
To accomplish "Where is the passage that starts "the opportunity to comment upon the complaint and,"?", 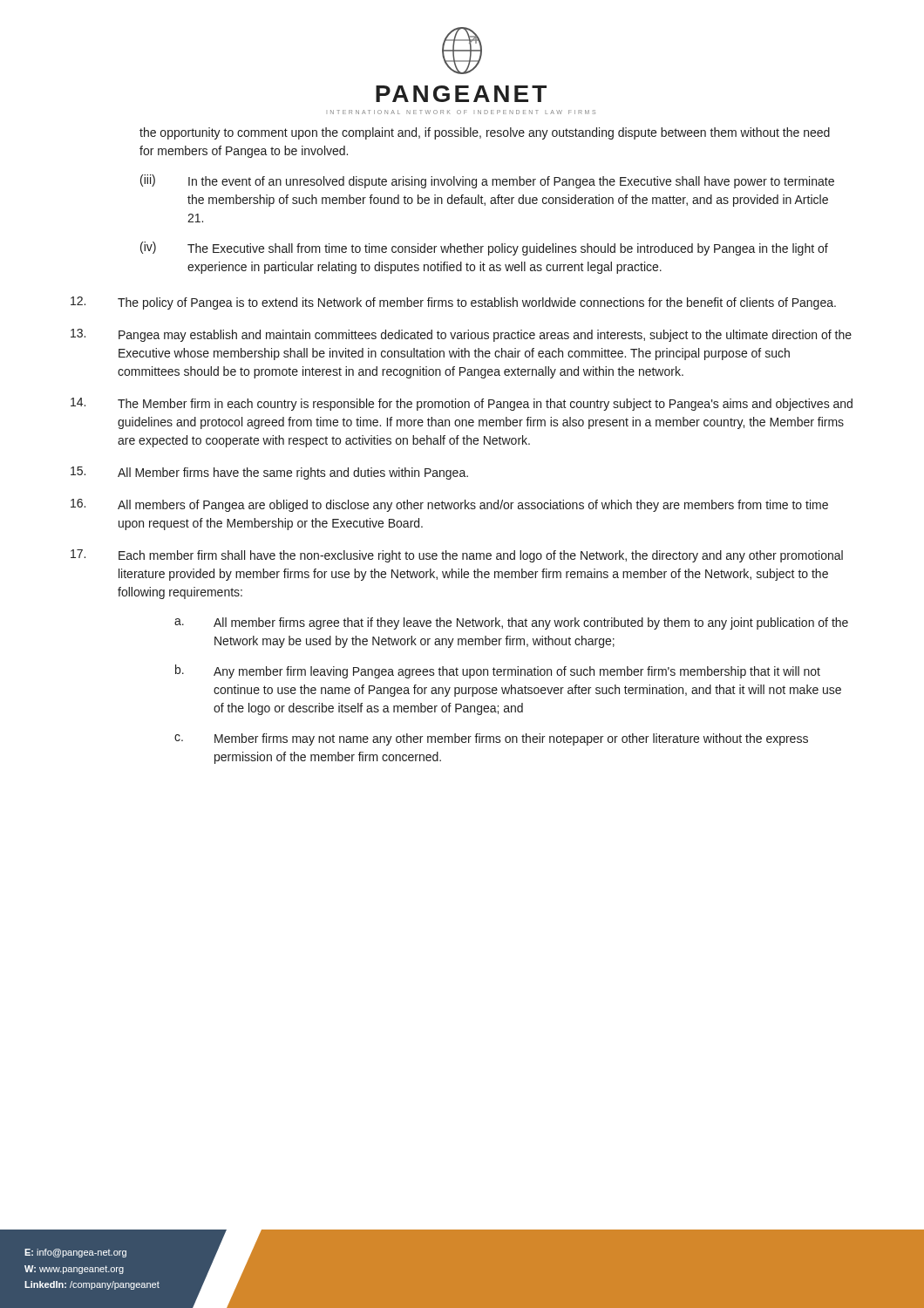I will (x=462, y=142).
